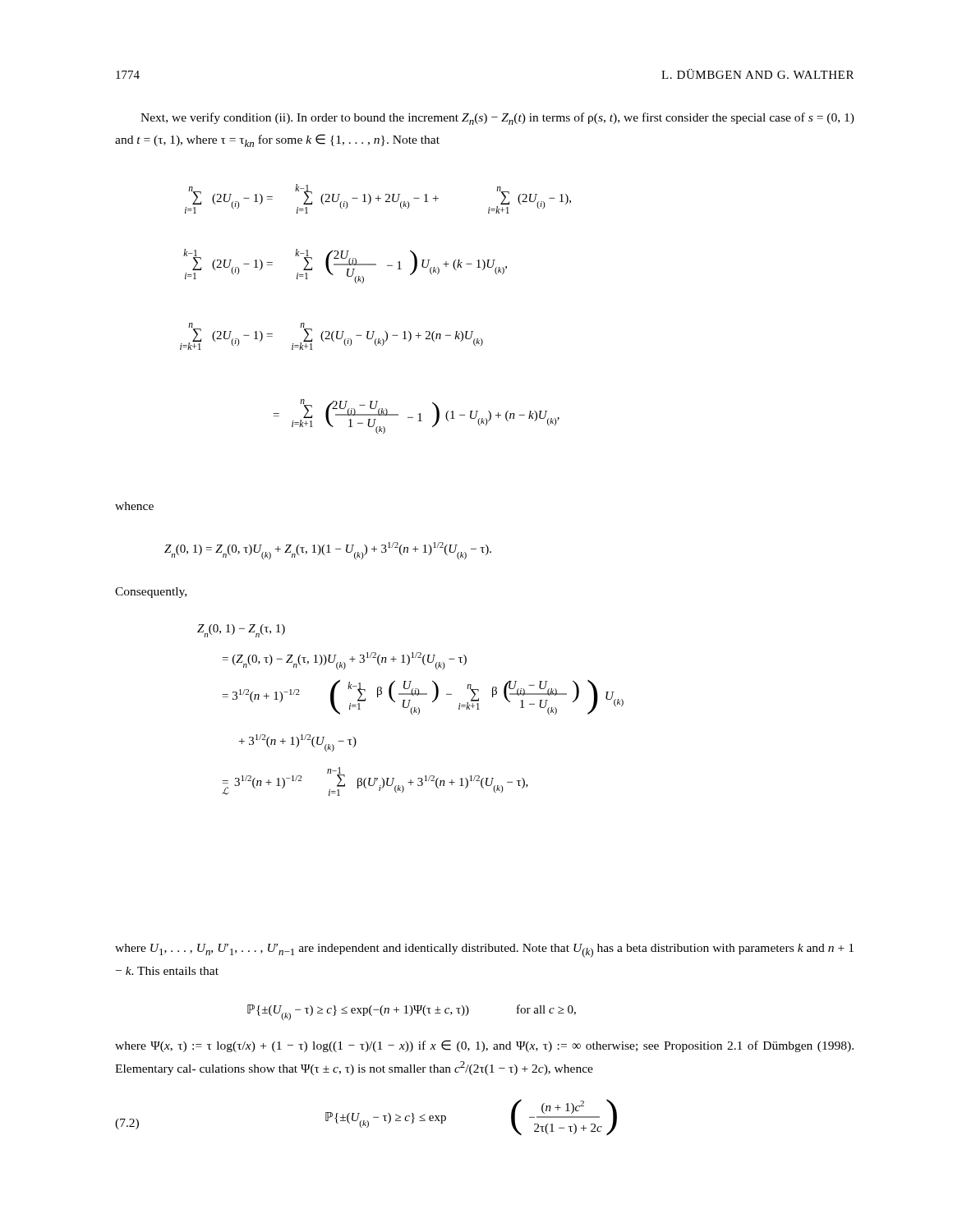Locate the text block containing "Next, we verify condition (ii). In order"
Image resolution: width=953 pixels, height=1232 pixels.
pos(485,130)
